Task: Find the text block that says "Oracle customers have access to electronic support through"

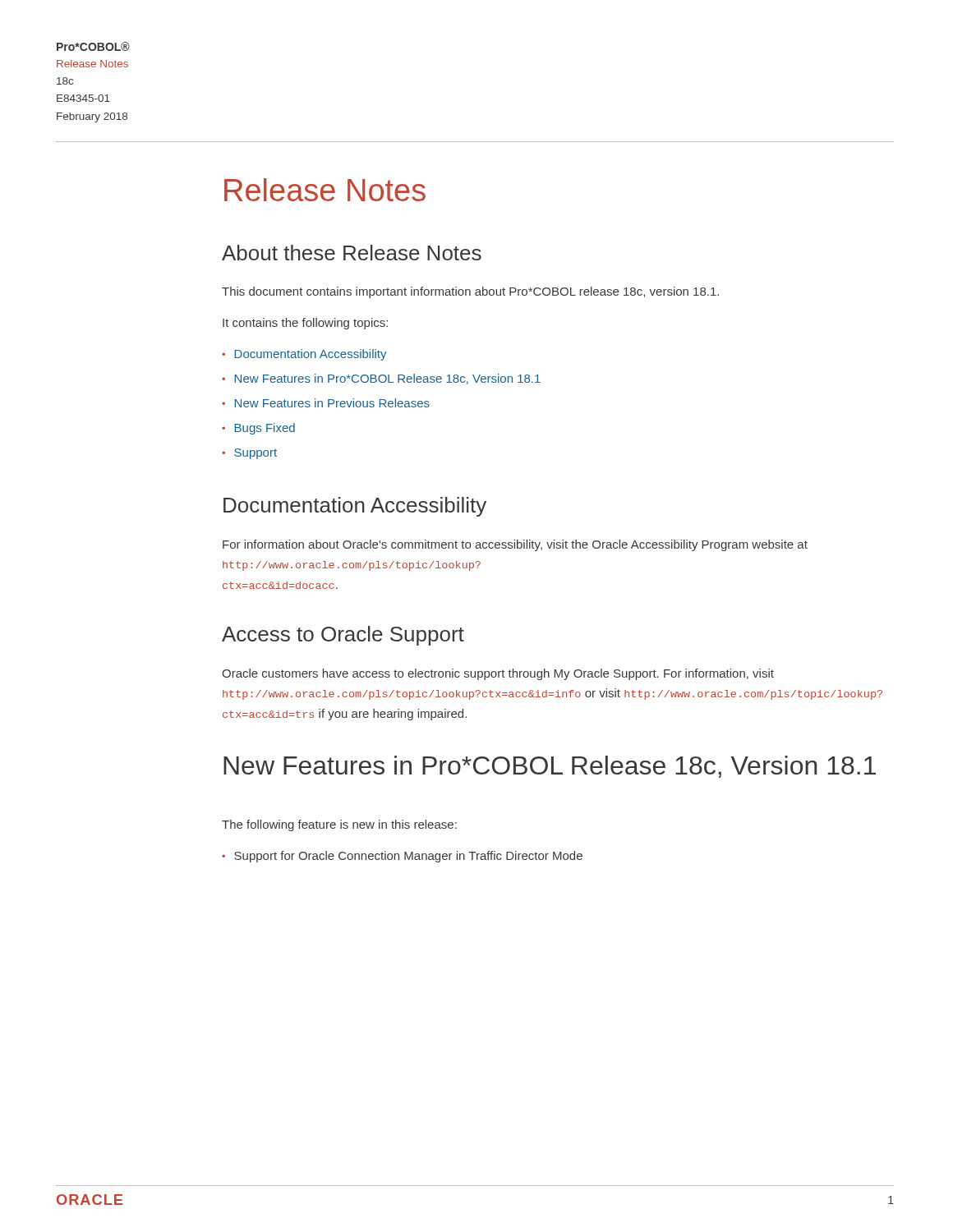Action: click(x=553, y=694)
